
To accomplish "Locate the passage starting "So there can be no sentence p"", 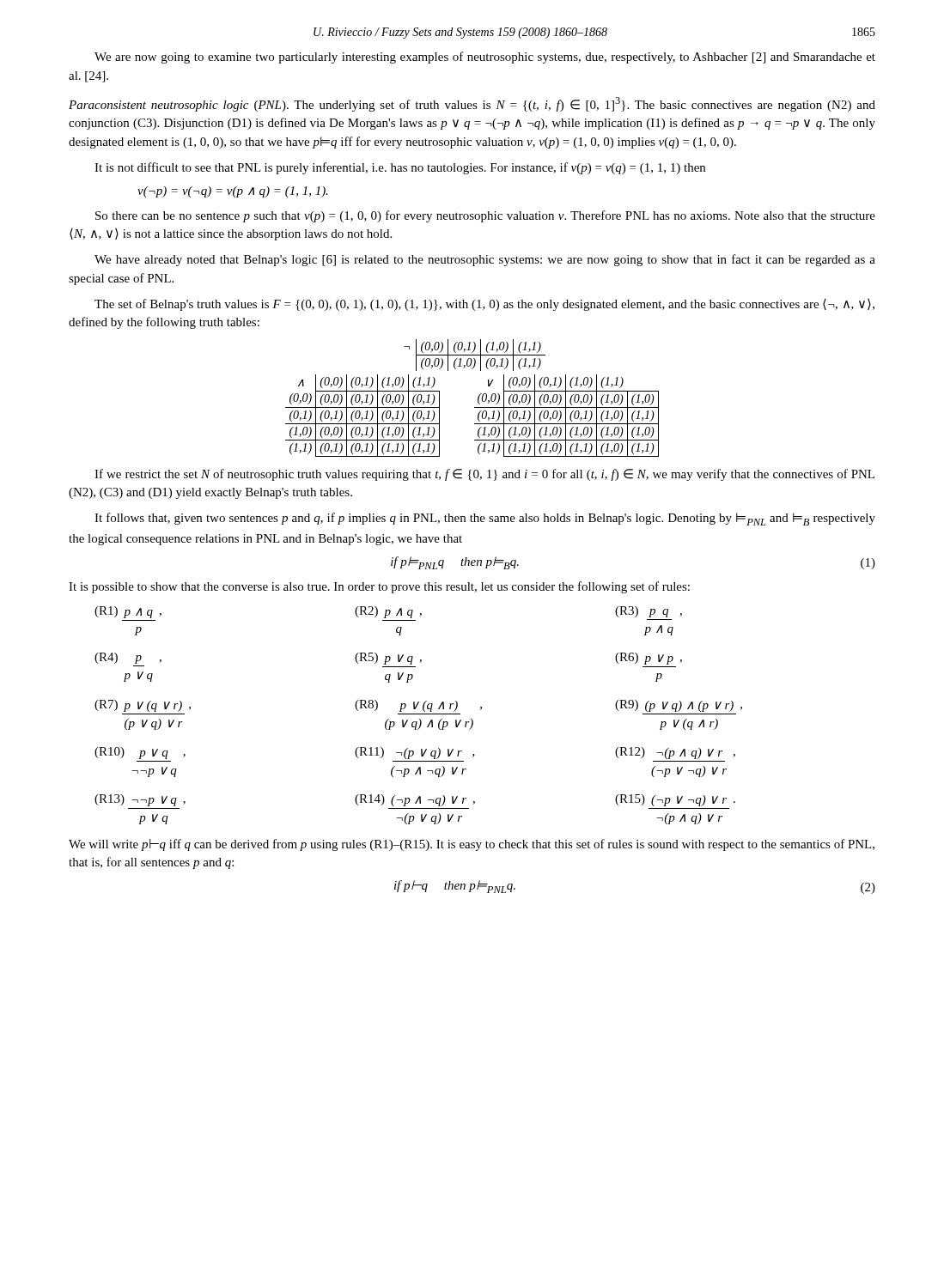I will 472,225.
